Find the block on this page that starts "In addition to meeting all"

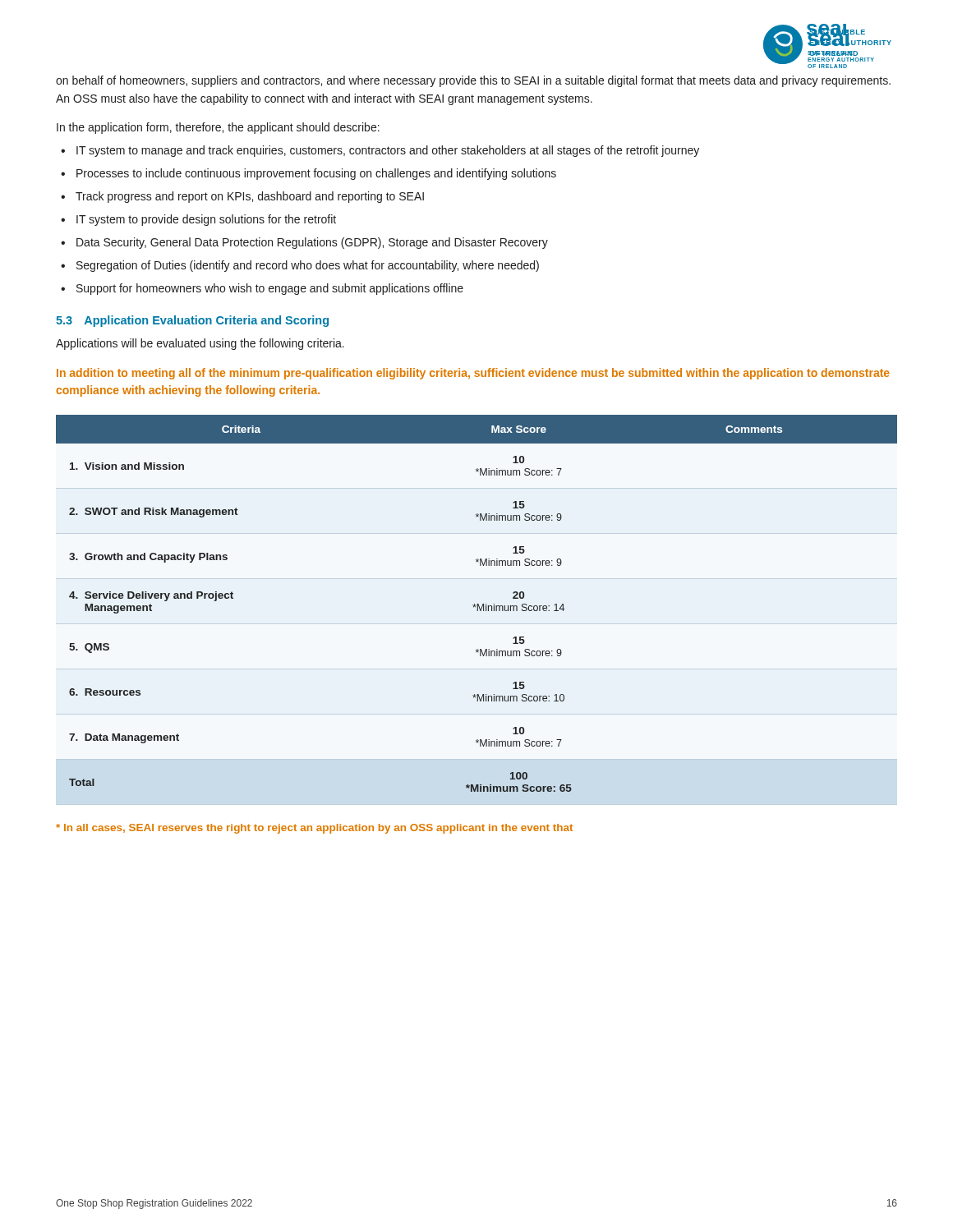pos(473,382)
